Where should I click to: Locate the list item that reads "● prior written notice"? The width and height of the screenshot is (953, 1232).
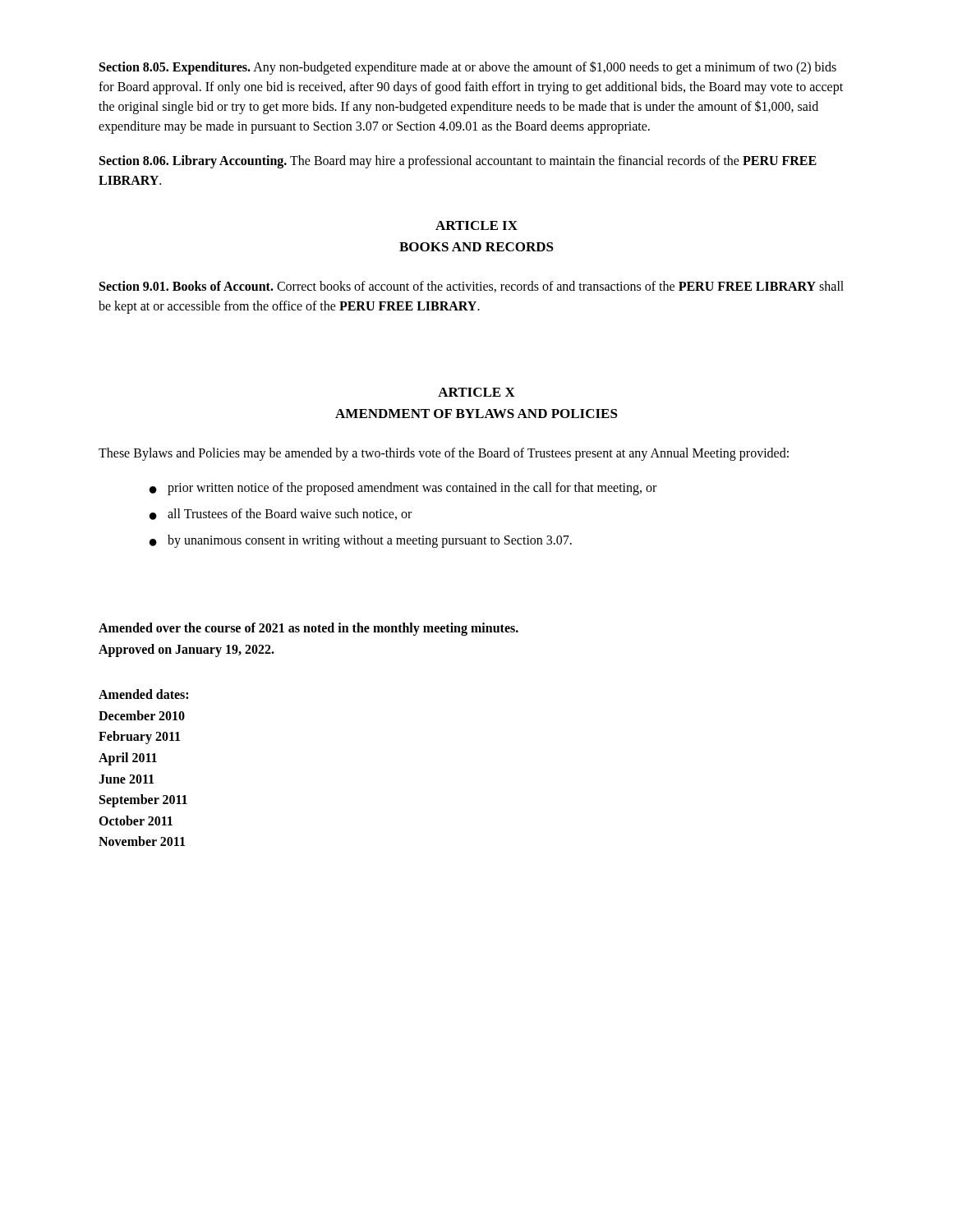click(501, 489)
